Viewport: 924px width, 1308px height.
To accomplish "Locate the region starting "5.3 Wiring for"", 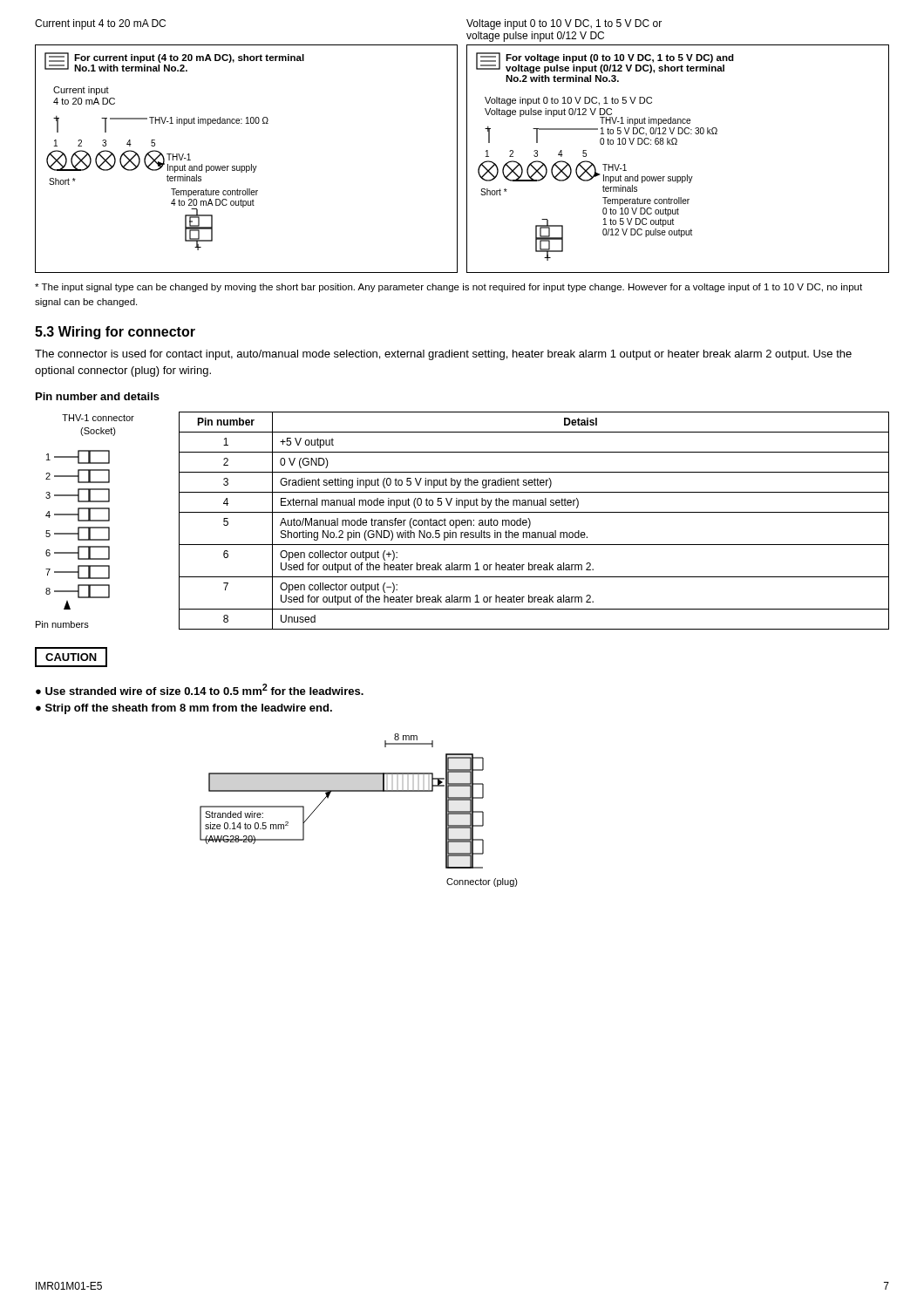I will tap(115, 331).
